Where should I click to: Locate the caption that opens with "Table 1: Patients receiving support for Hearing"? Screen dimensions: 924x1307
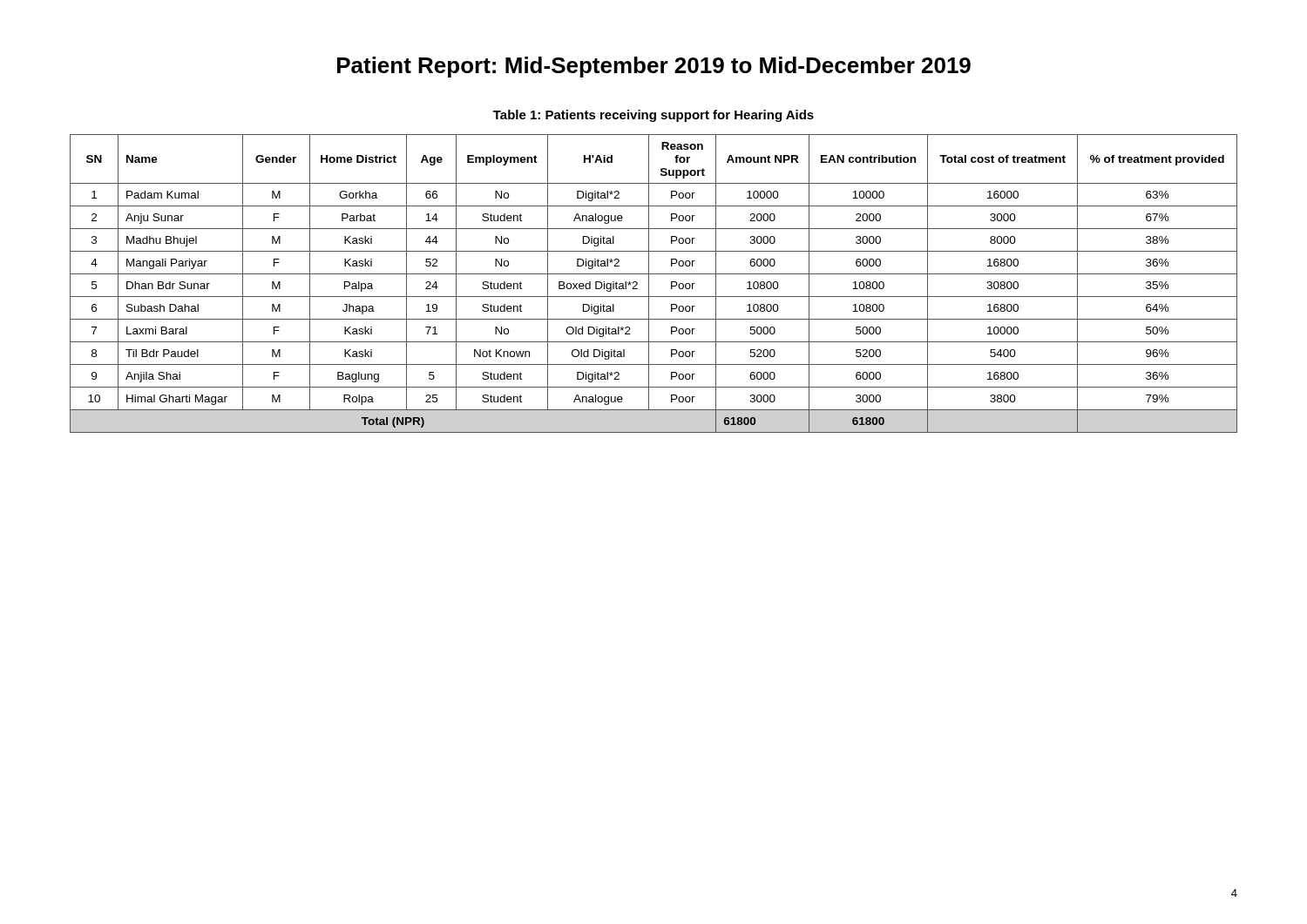[654, 115]
